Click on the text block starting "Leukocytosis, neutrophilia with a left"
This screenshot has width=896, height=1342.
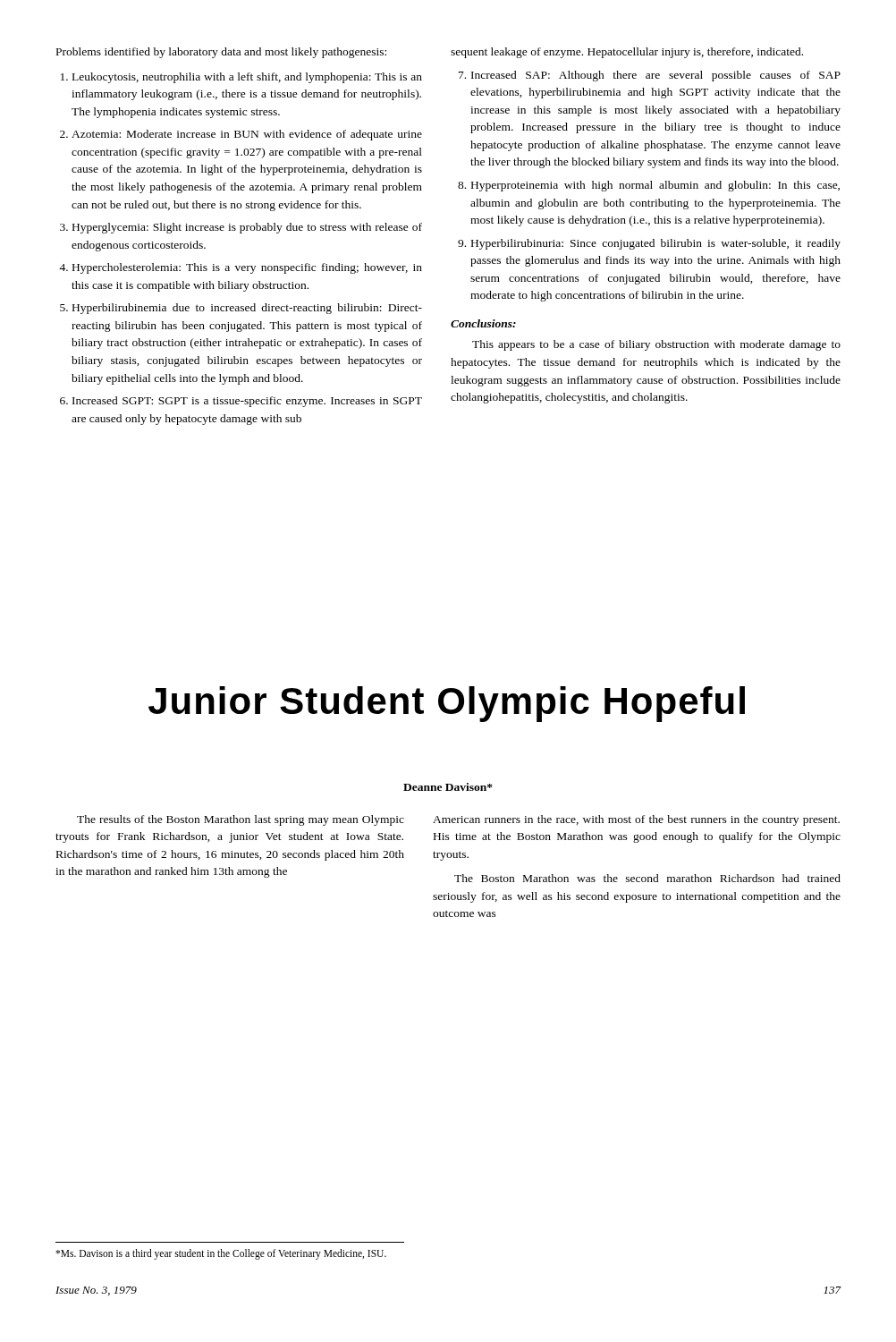[247, 94]
